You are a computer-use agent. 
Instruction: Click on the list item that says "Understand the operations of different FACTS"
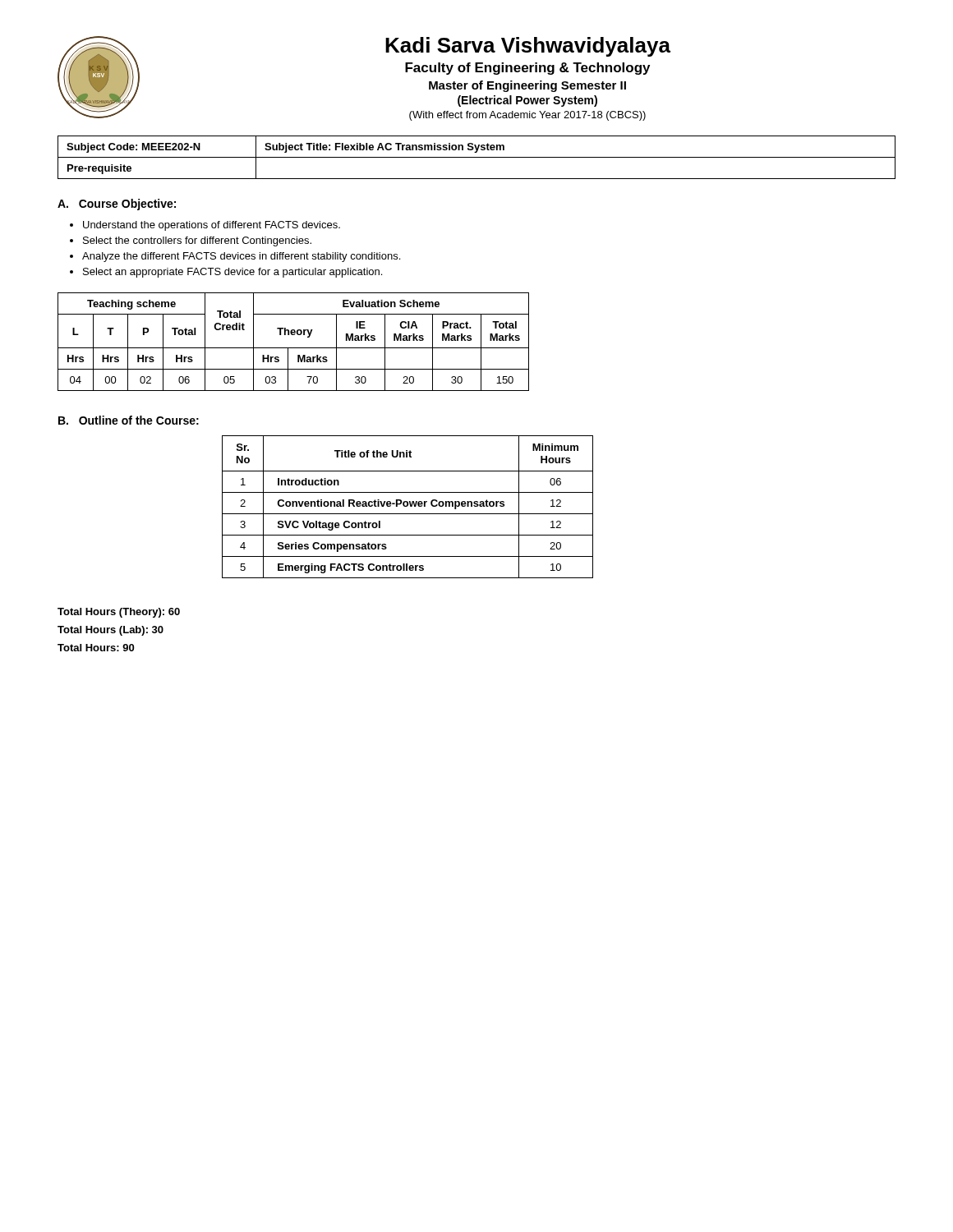tap(211, 225)
